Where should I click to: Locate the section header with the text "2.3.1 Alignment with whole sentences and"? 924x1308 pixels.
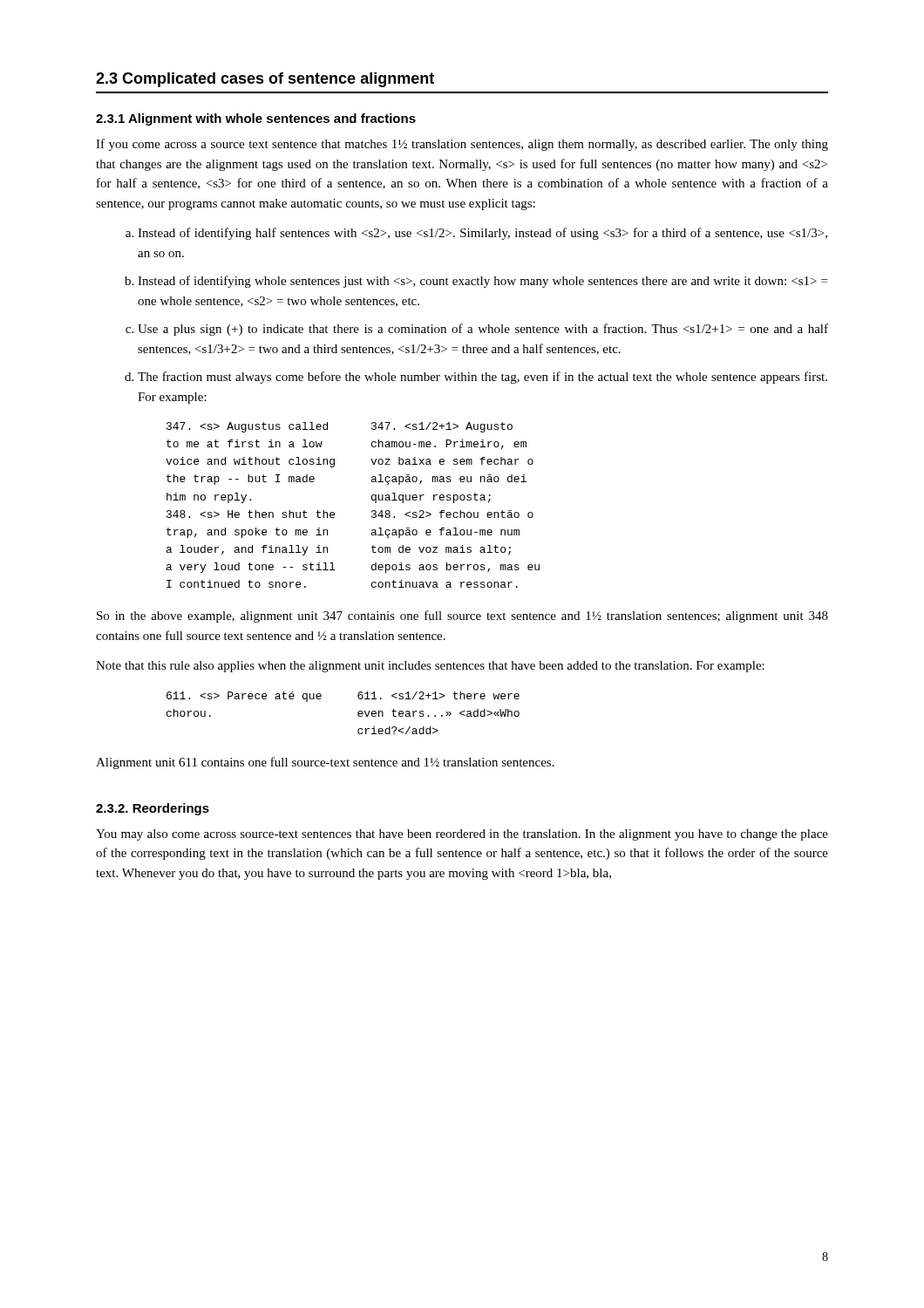[x=256, y=119]
